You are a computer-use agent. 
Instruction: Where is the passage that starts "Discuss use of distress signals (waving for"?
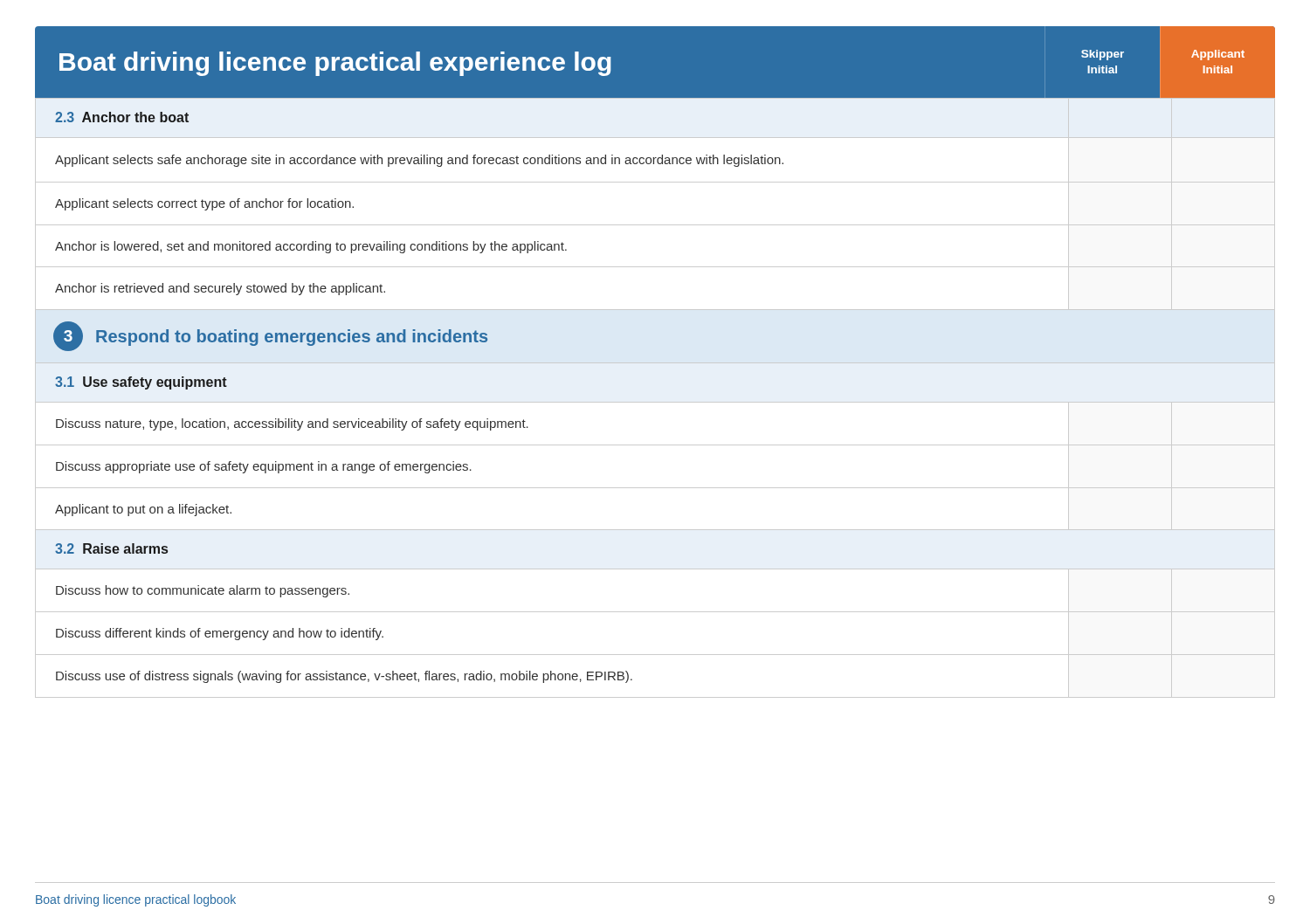point(655,676)
